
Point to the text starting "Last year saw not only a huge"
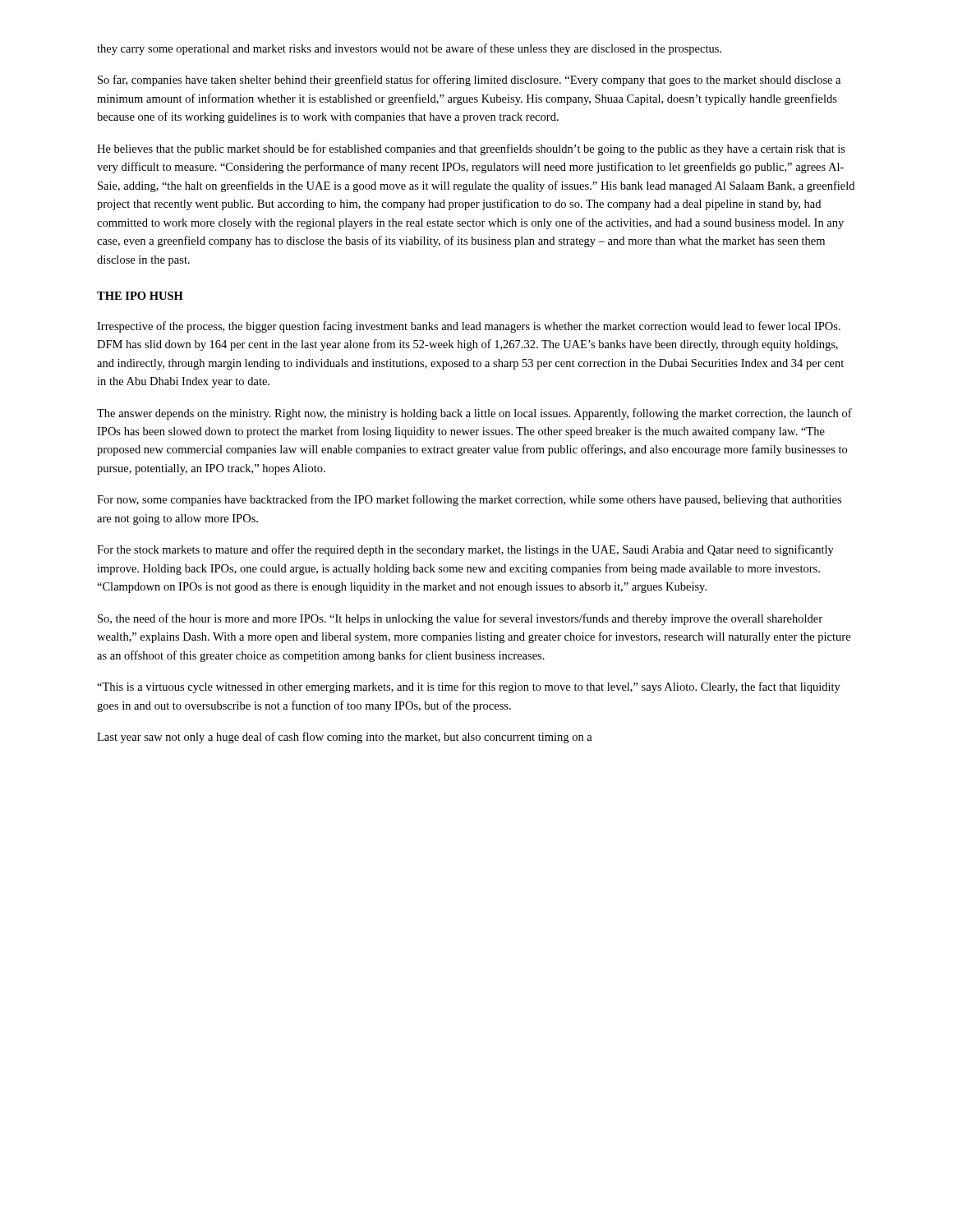(345, 737)
